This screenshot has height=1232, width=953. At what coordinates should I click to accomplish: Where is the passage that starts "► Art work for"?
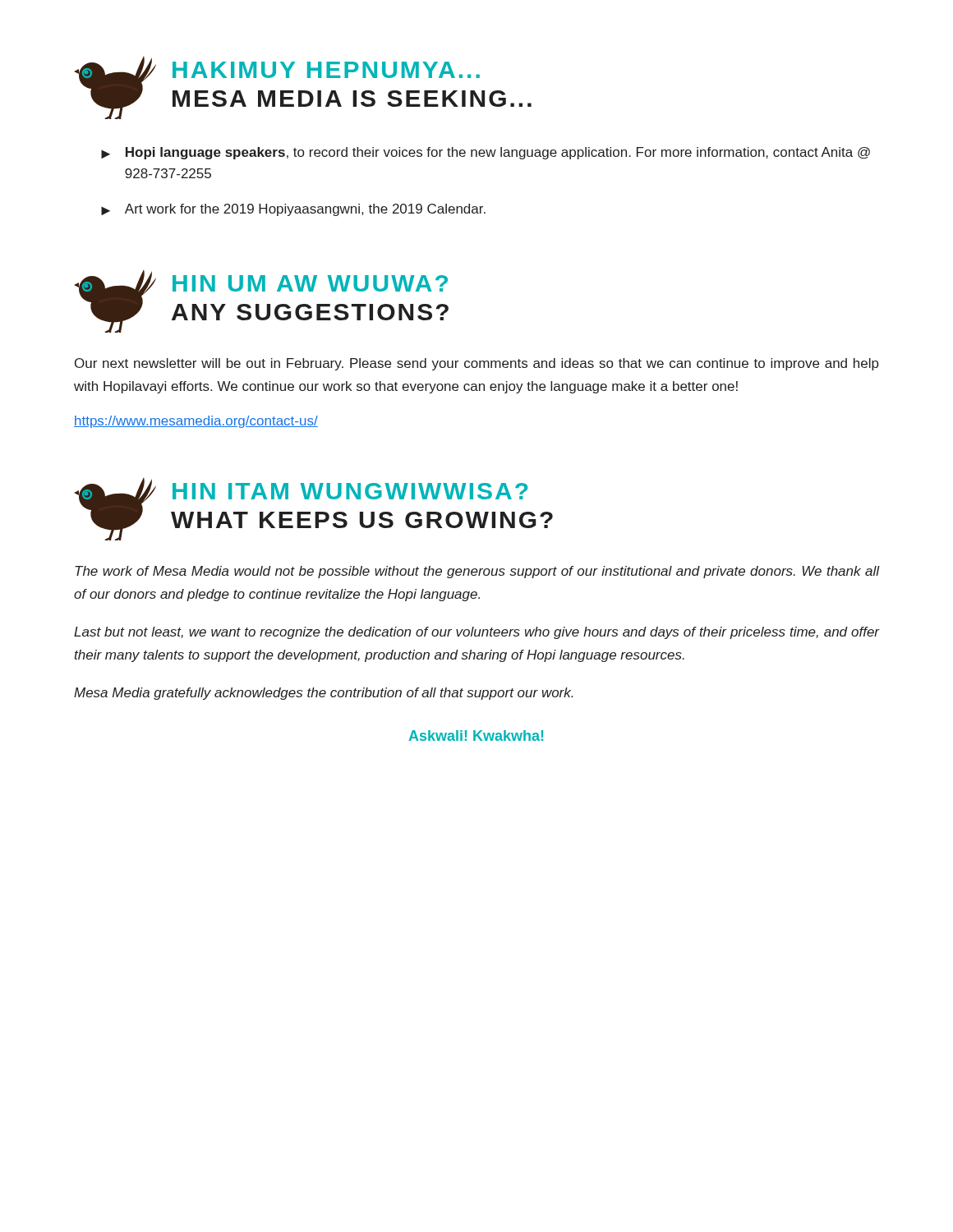(x=293, y=210)
